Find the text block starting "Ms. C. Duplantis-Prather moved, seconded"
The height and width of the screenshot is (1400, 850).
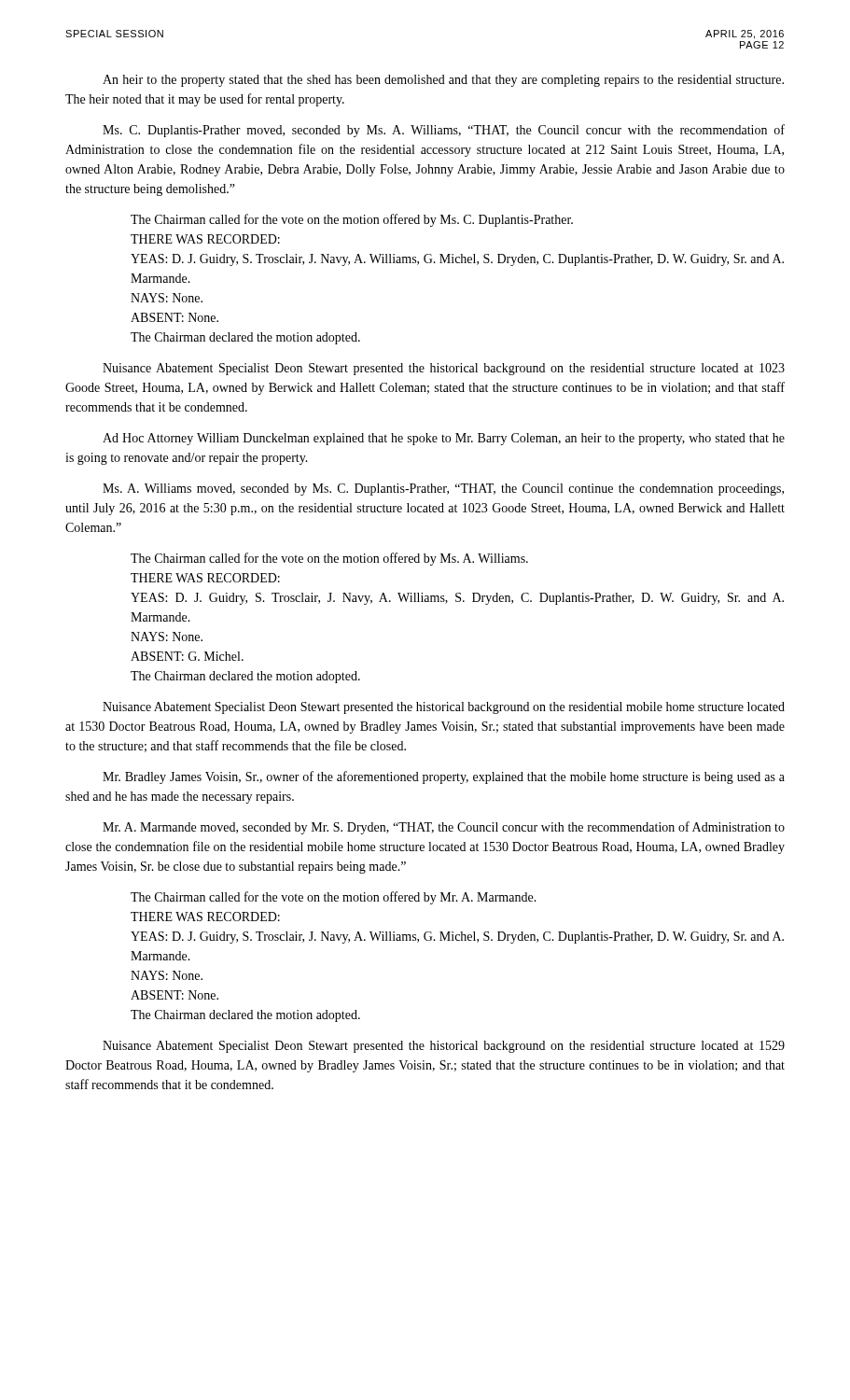pos(425,160)
